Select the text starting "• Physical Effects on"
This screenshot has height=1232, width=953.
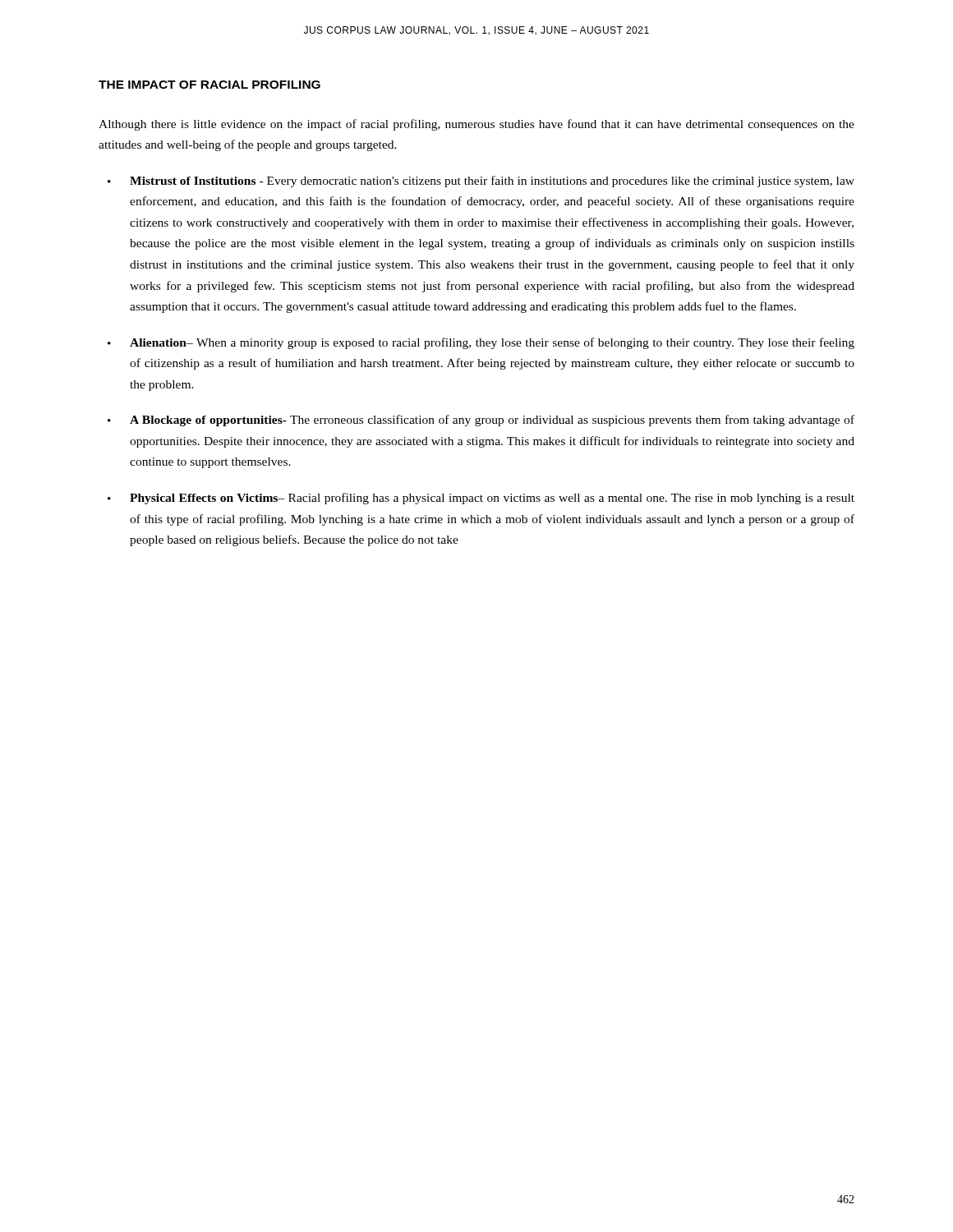[481, 519]
